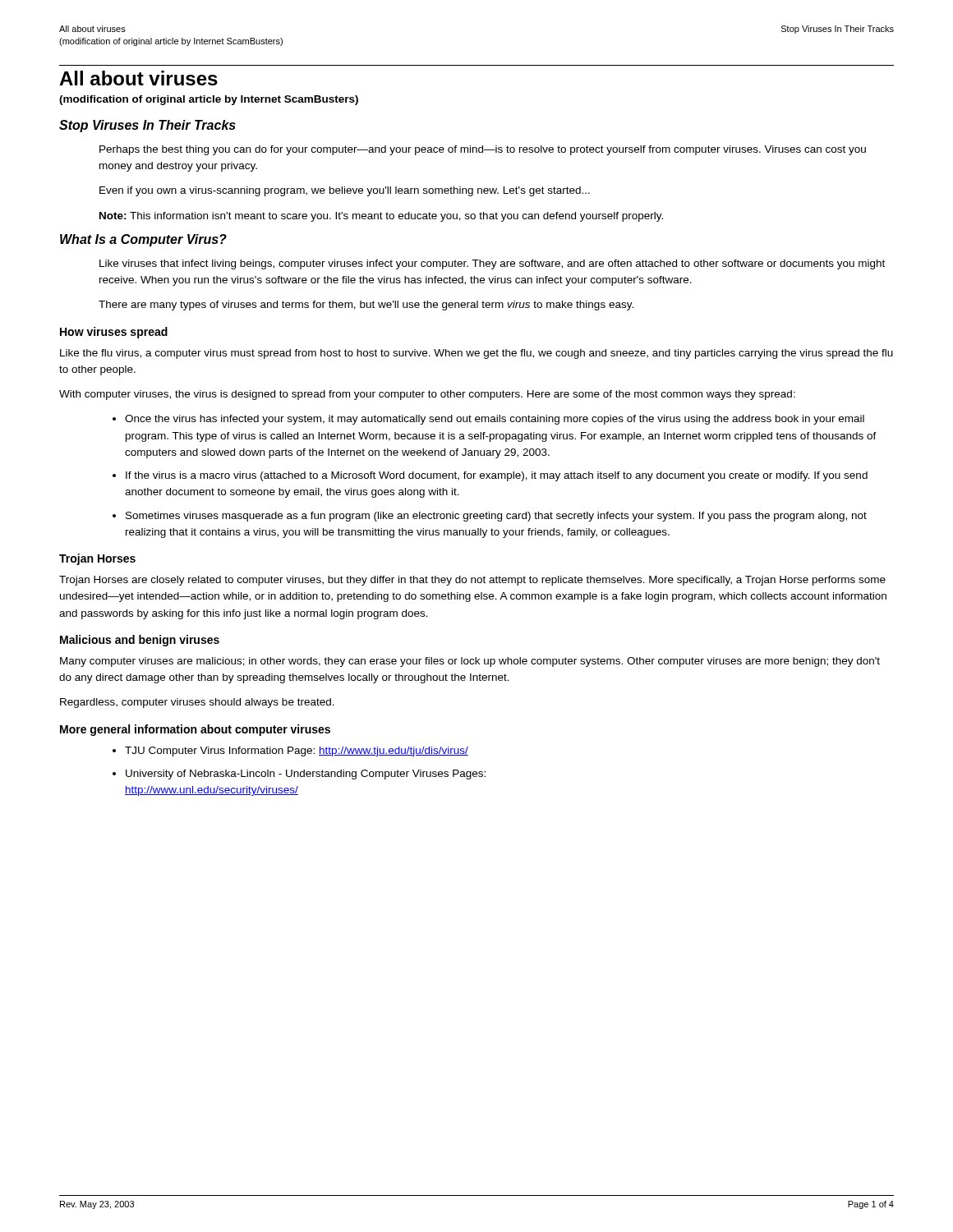Where does it say "What Is a Computer Virus?"?
953x1232 pixels.
pyautogui.click(x=143, y=239)
